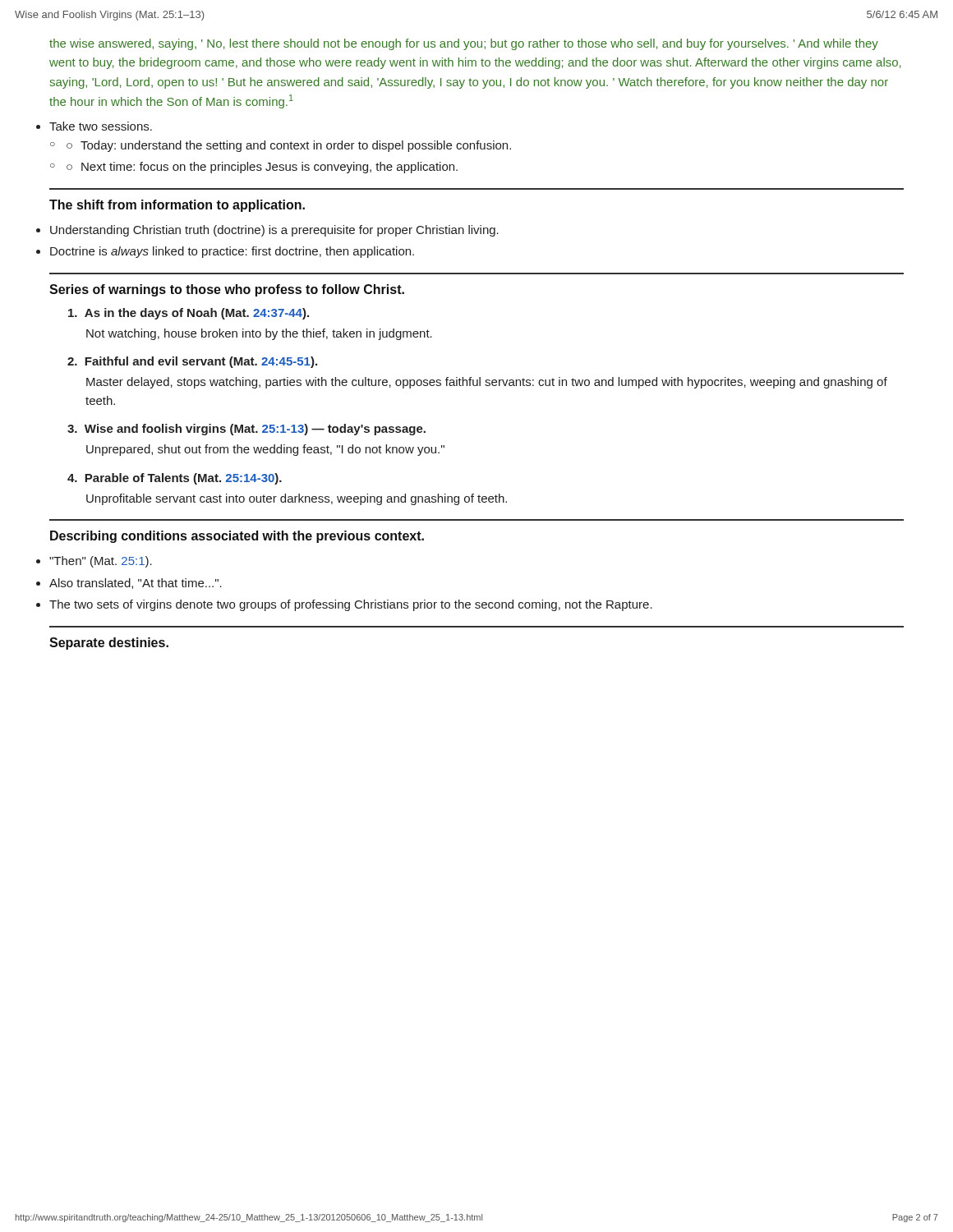Where is the passage that starts "2. Faithful and"?
The image size is (953, 1232).
click(x=486, y=382)
